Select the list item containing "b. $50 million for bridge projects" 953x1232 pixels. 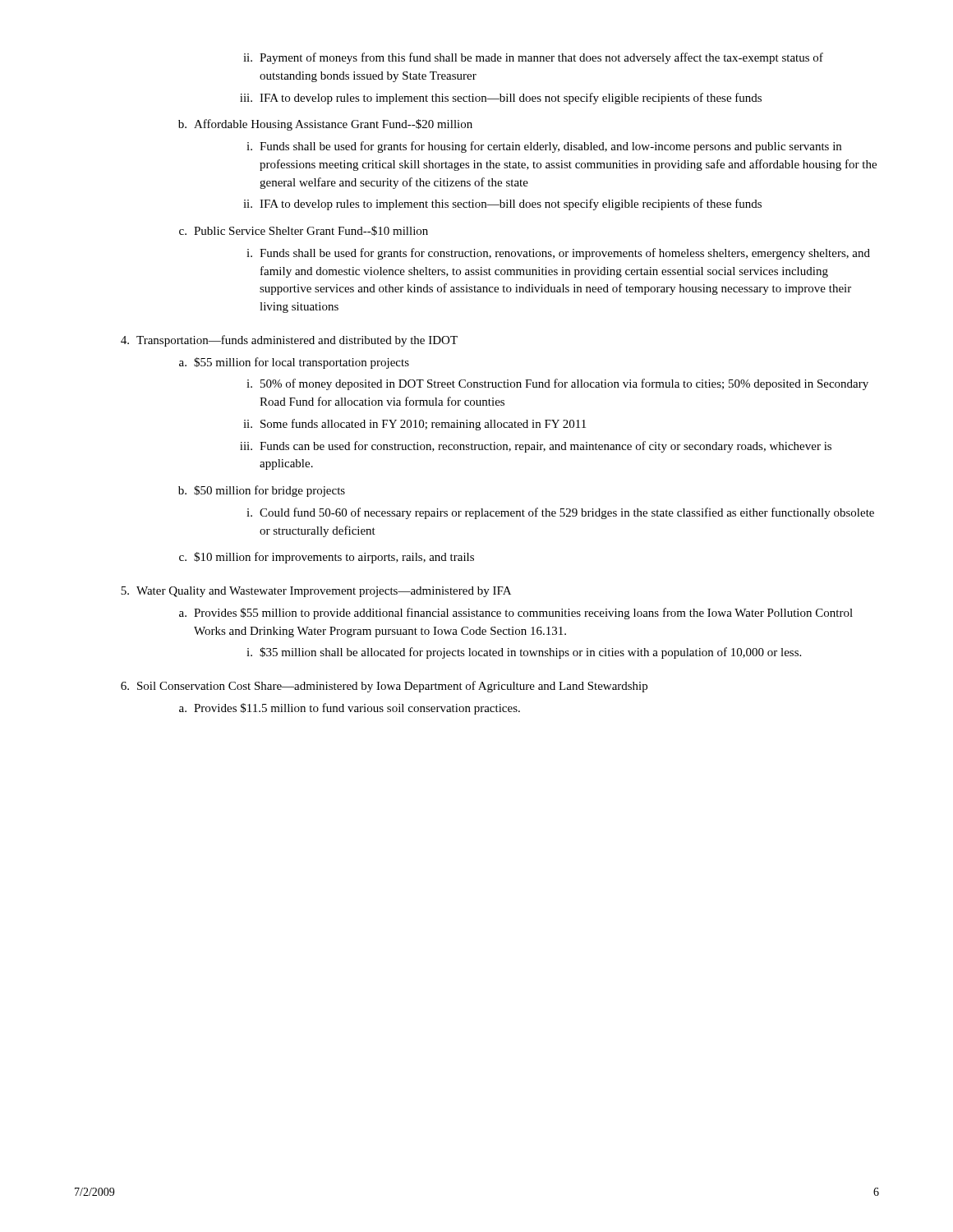tap(262, 491)
